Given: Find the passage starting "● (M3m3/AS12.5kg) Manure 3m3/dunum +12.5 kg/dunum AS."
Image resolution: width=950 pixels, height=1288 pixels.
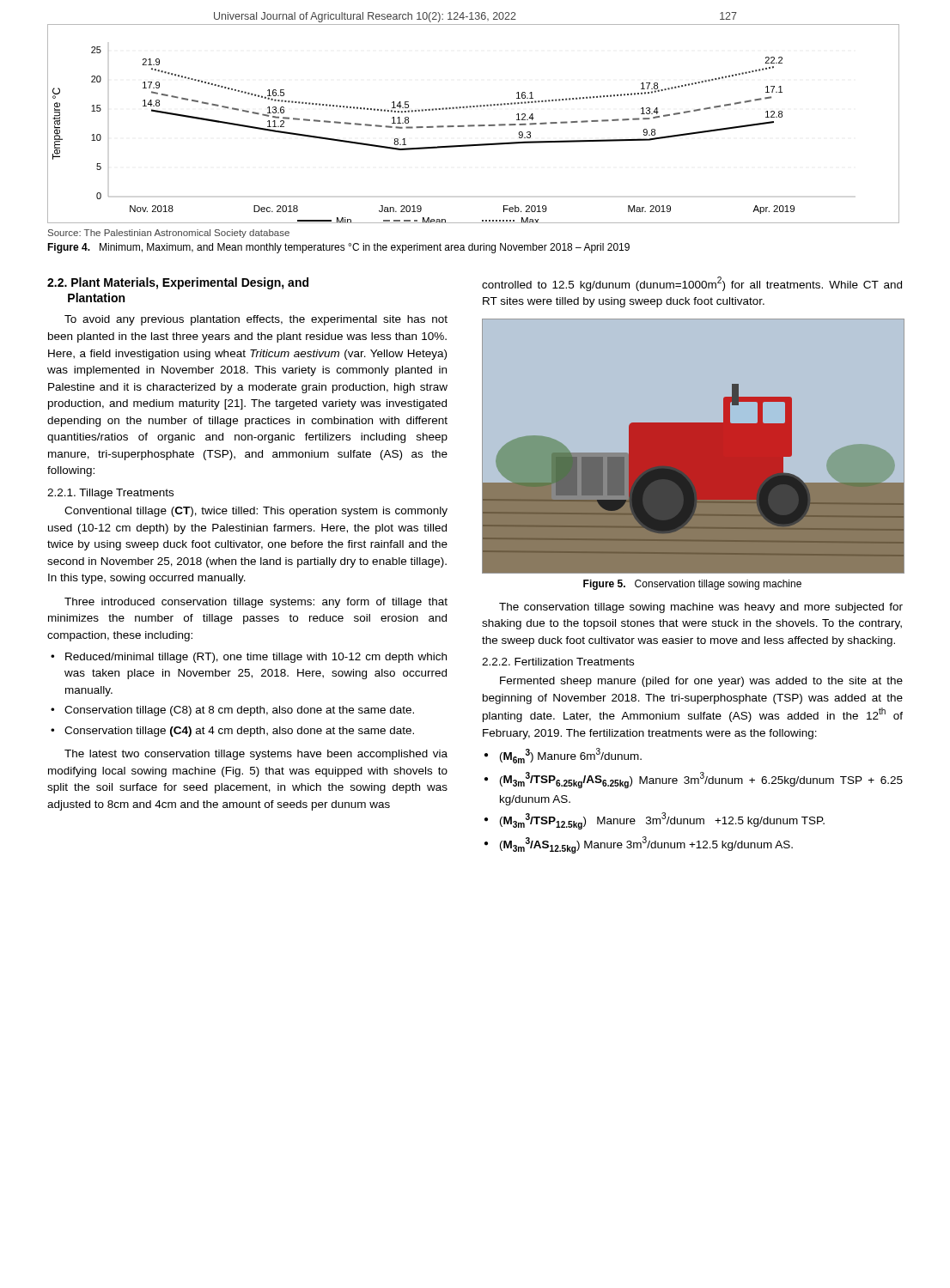Looking at the screenshot, I should pyautogui.click(x=639, y=844).
